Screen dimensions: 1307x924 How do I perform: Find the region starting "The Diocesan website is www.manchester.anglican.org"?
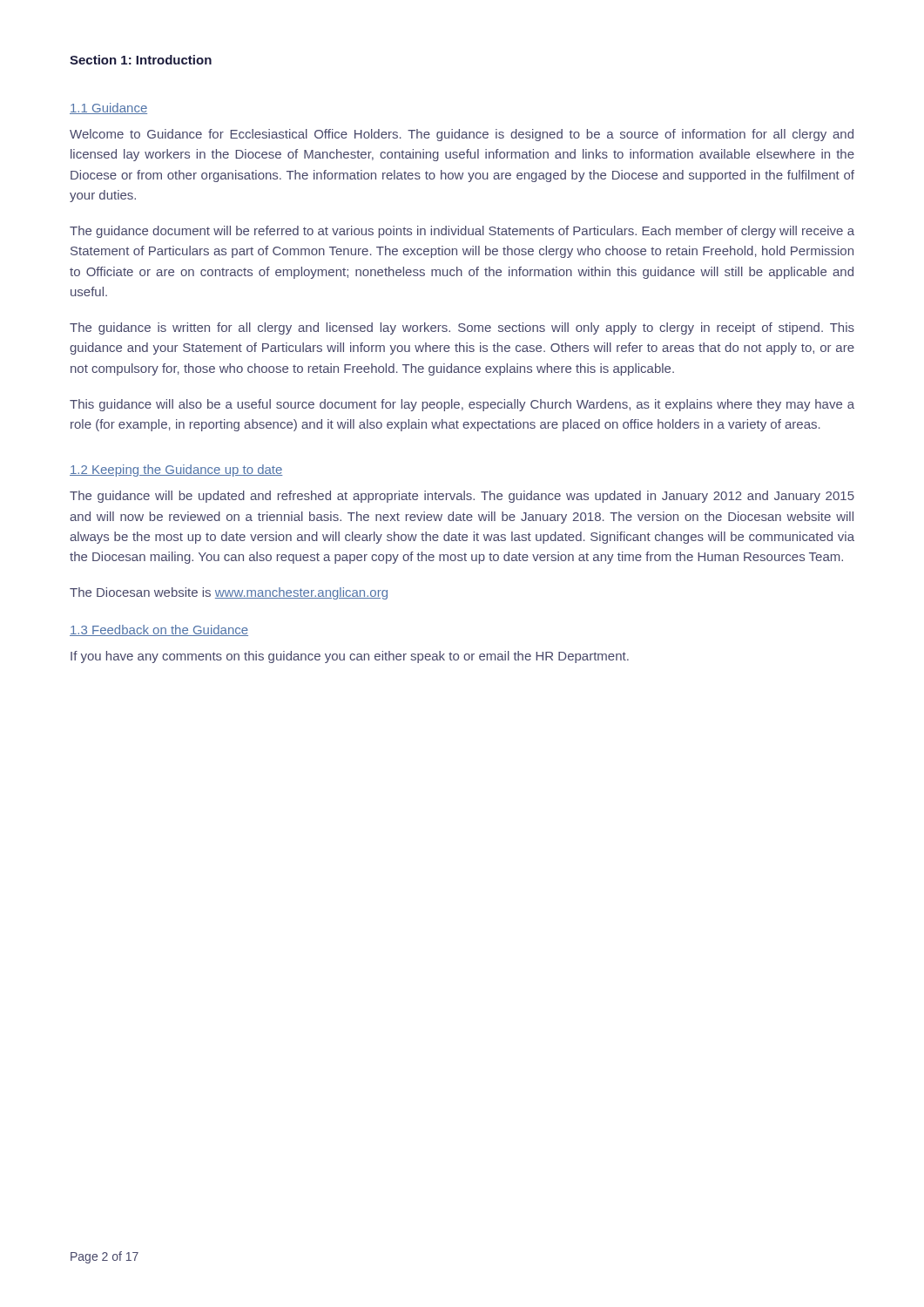(229, 592)
